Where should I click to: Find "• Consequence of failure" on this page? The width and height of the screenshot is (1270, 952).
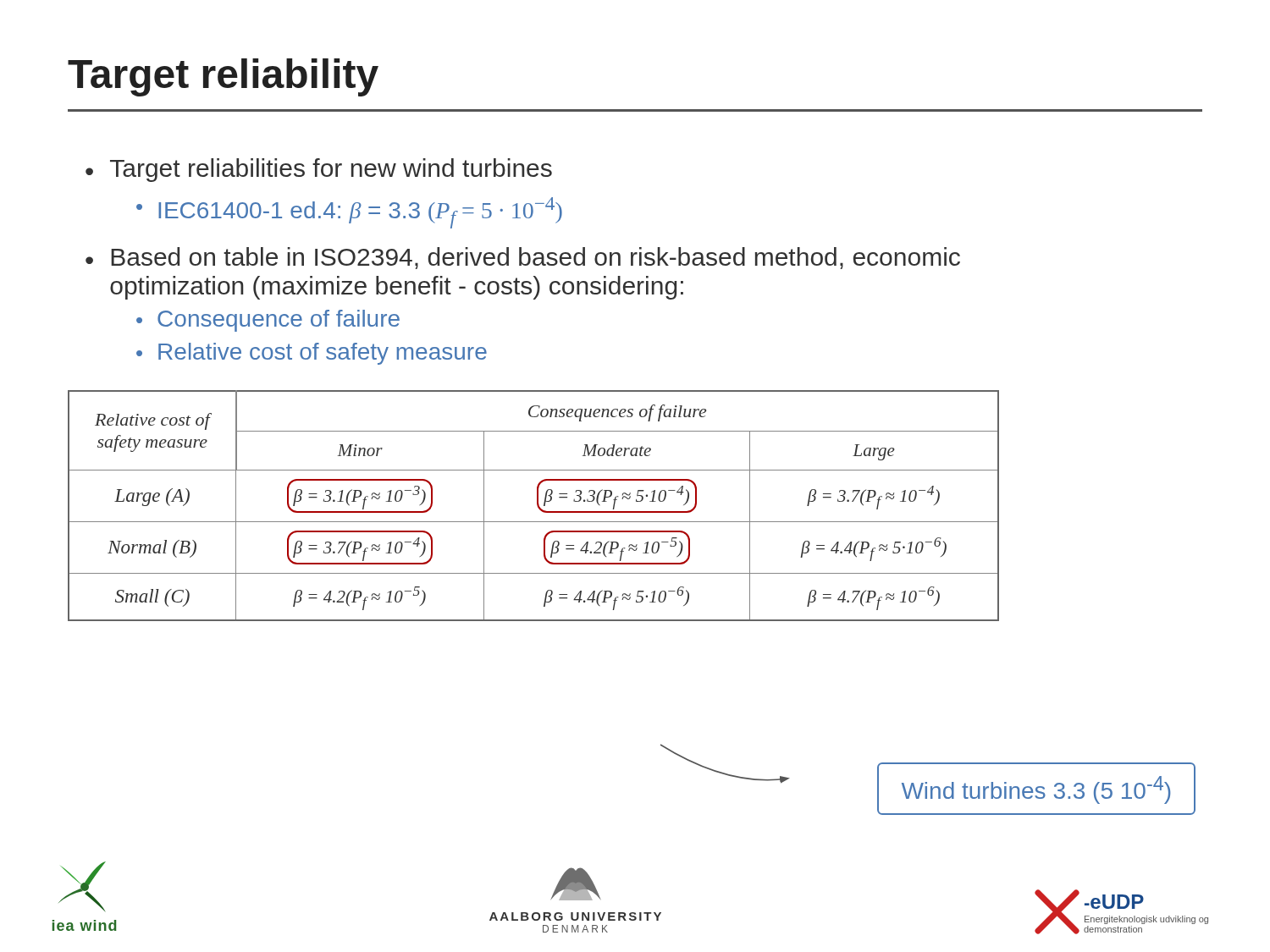268,319
